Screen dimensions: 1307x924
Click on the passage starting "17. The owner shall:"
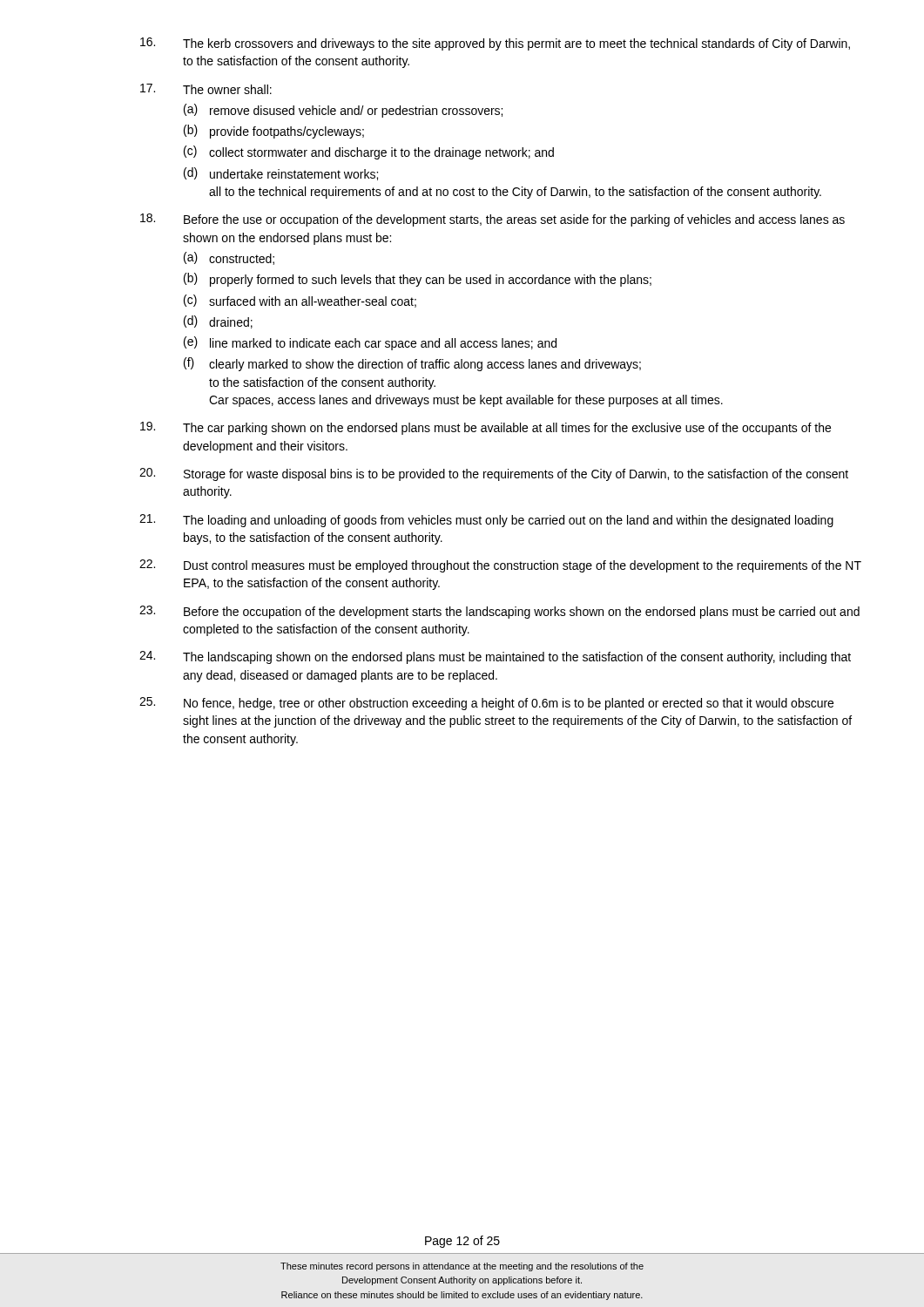coord(206,89)
